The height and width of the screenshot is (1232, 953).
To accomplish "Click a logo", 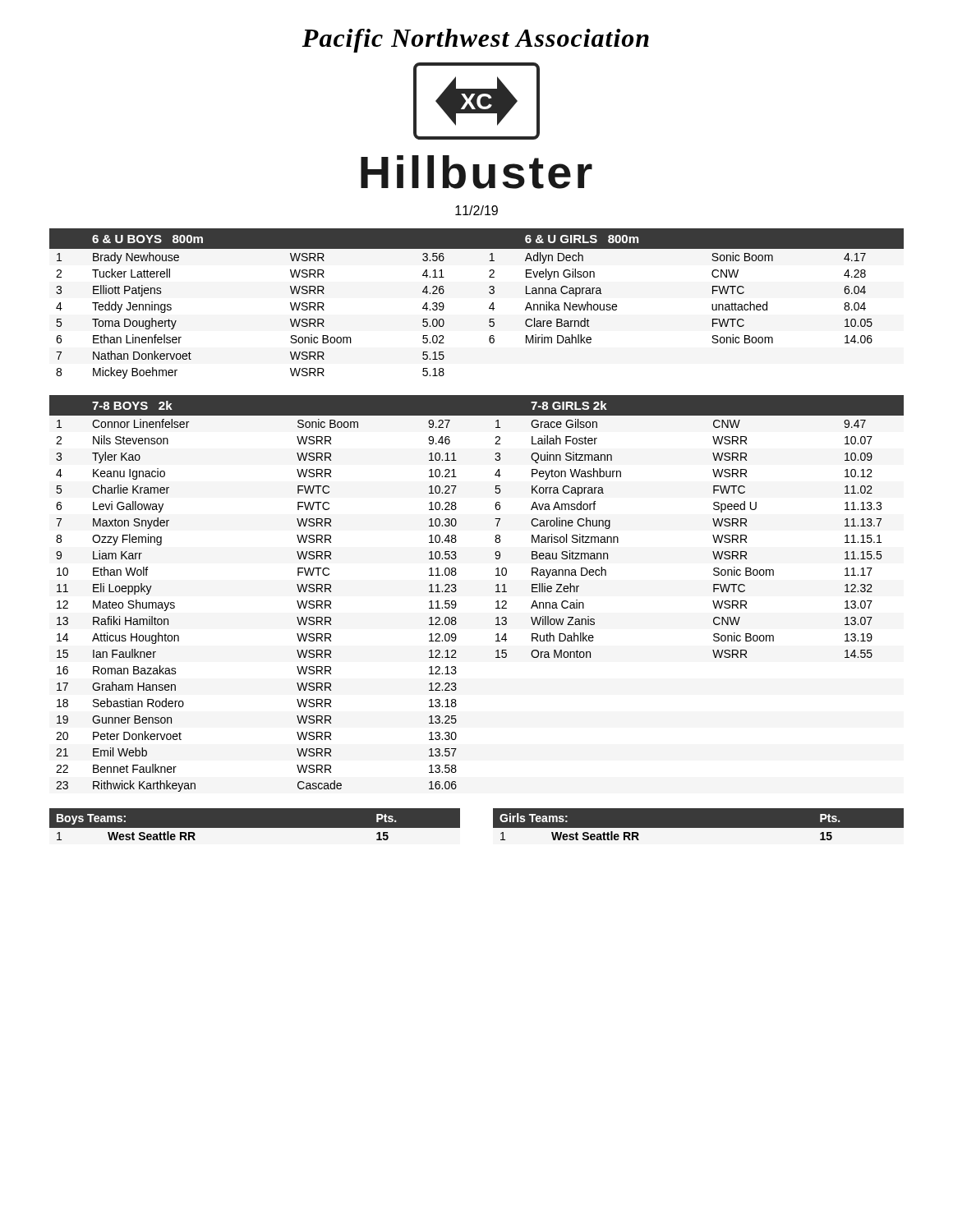I will (x=476, y=101).
